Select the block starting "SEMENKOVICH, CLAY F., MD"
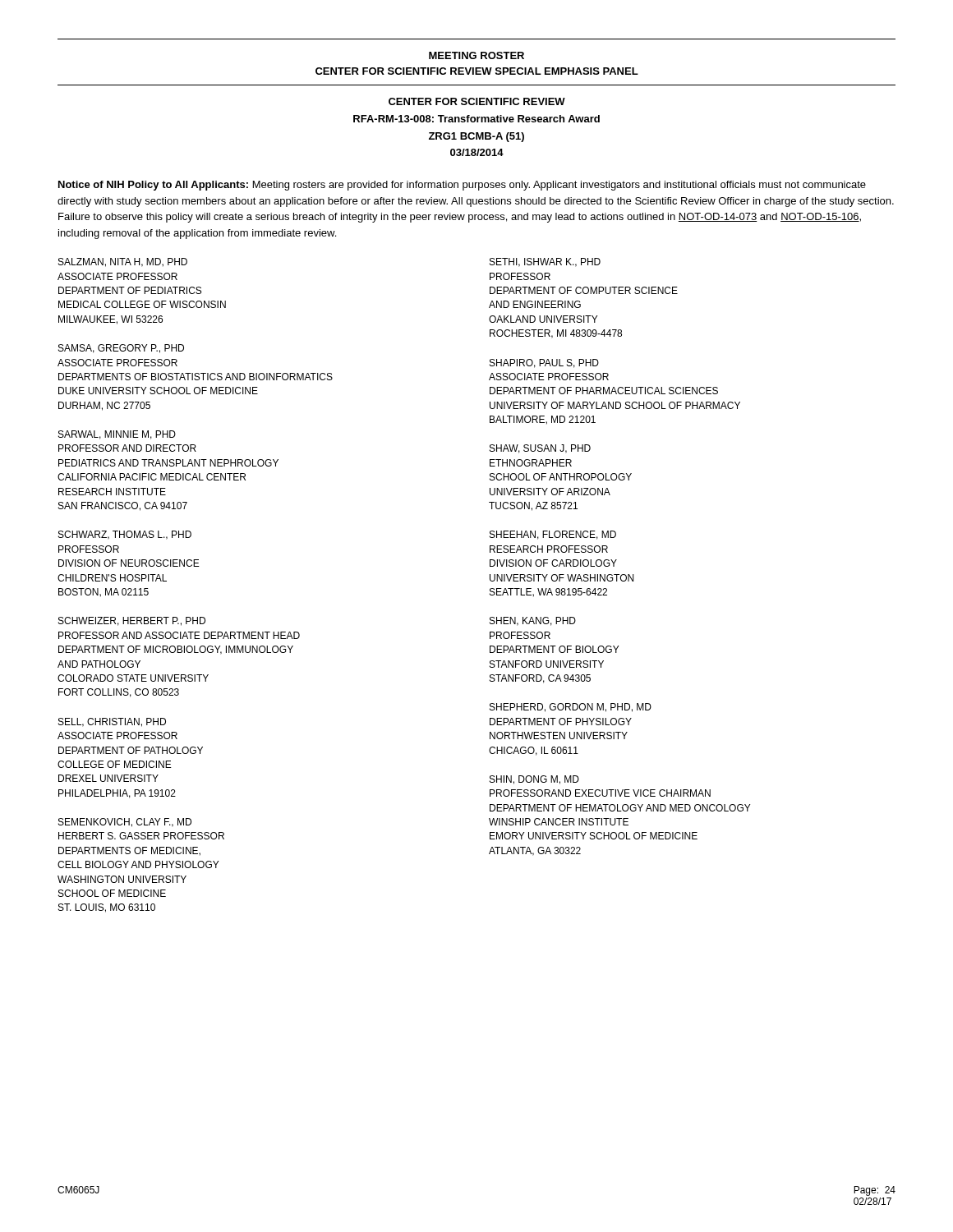This screenshot has height=1232, width=953. pyautogui.click(x=125, y=823)
